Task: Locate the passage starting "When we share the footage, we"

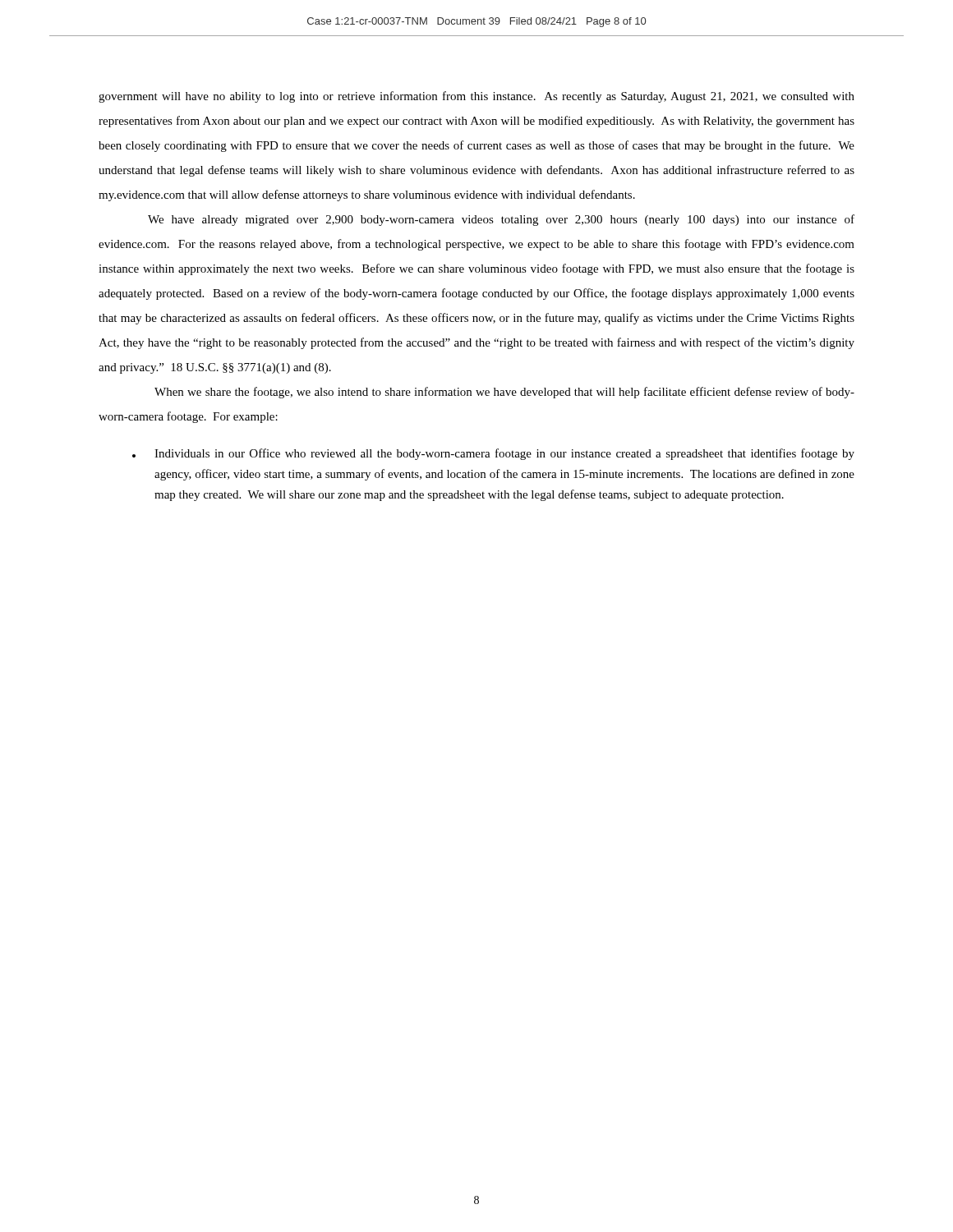Action: click(476, 404)
